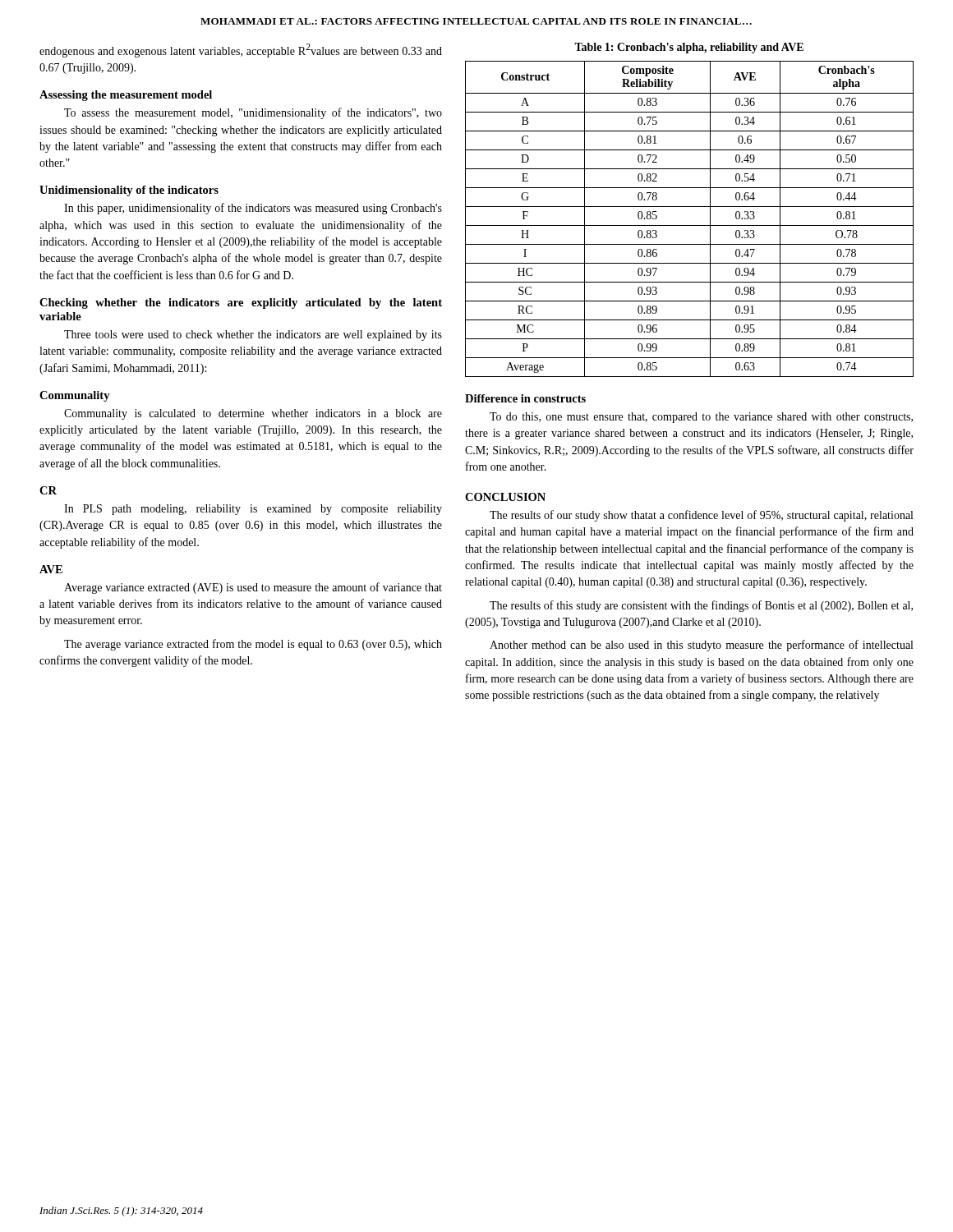
Task: Point to the region starting "To do this, one"
Action: [x=689, y=442]
